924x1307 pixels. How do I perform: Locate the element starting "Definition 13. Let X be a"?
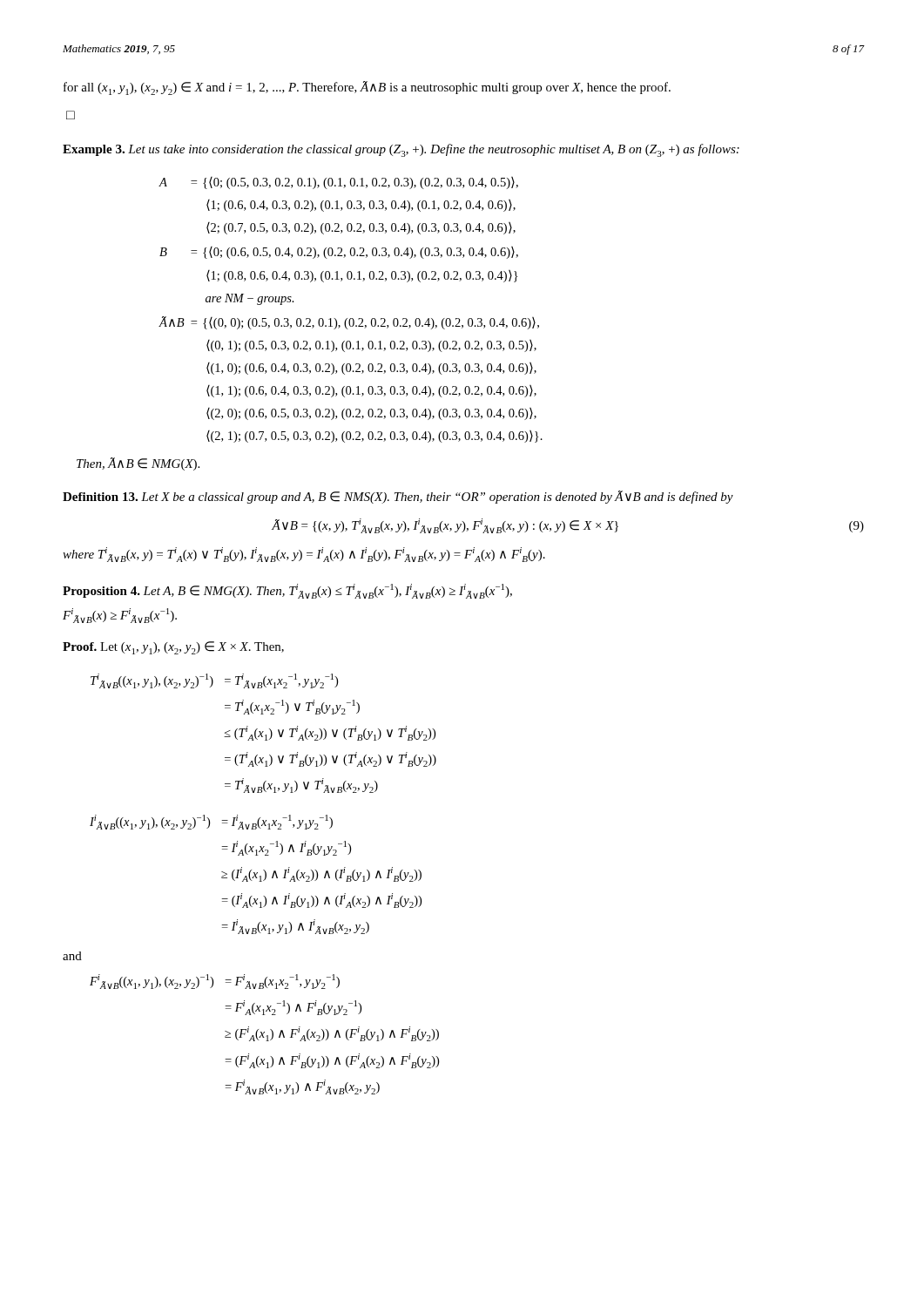[x=398, y=497]
